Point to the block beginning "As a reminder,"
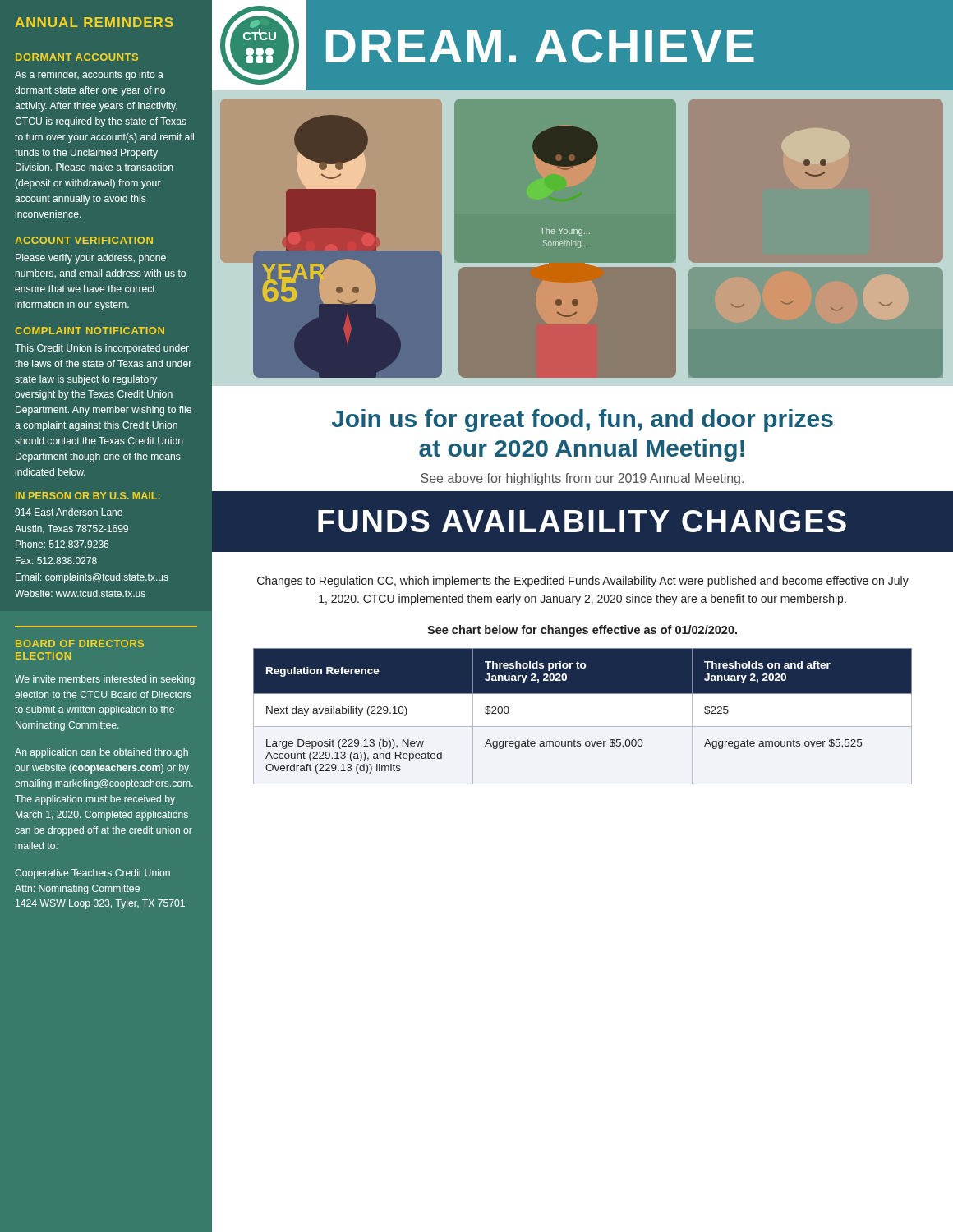 (105, 145)
